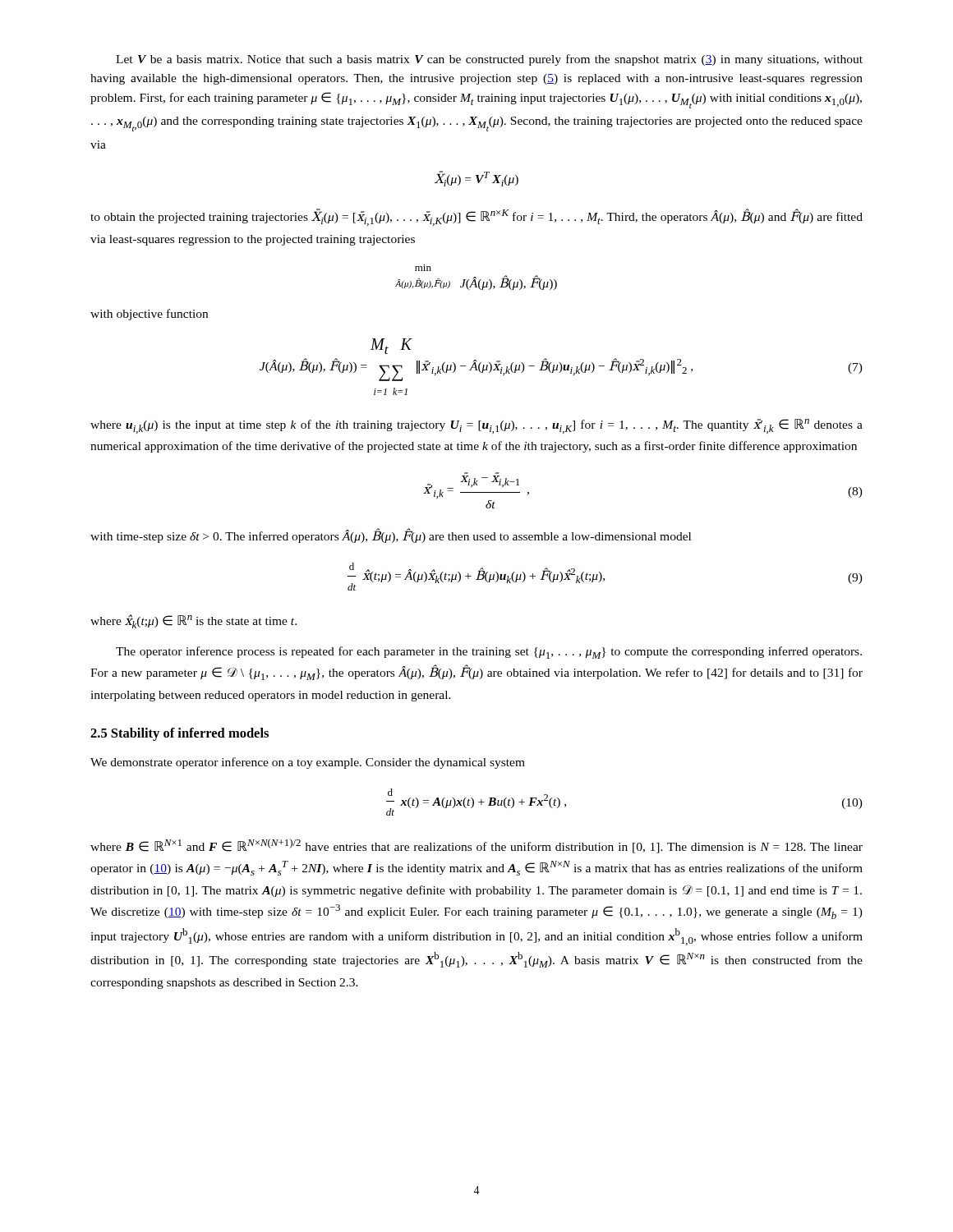Find the text block starting "2.5 Stability of inferred models"
This screenshot has height=1232, width=953.
click(180, 733)
